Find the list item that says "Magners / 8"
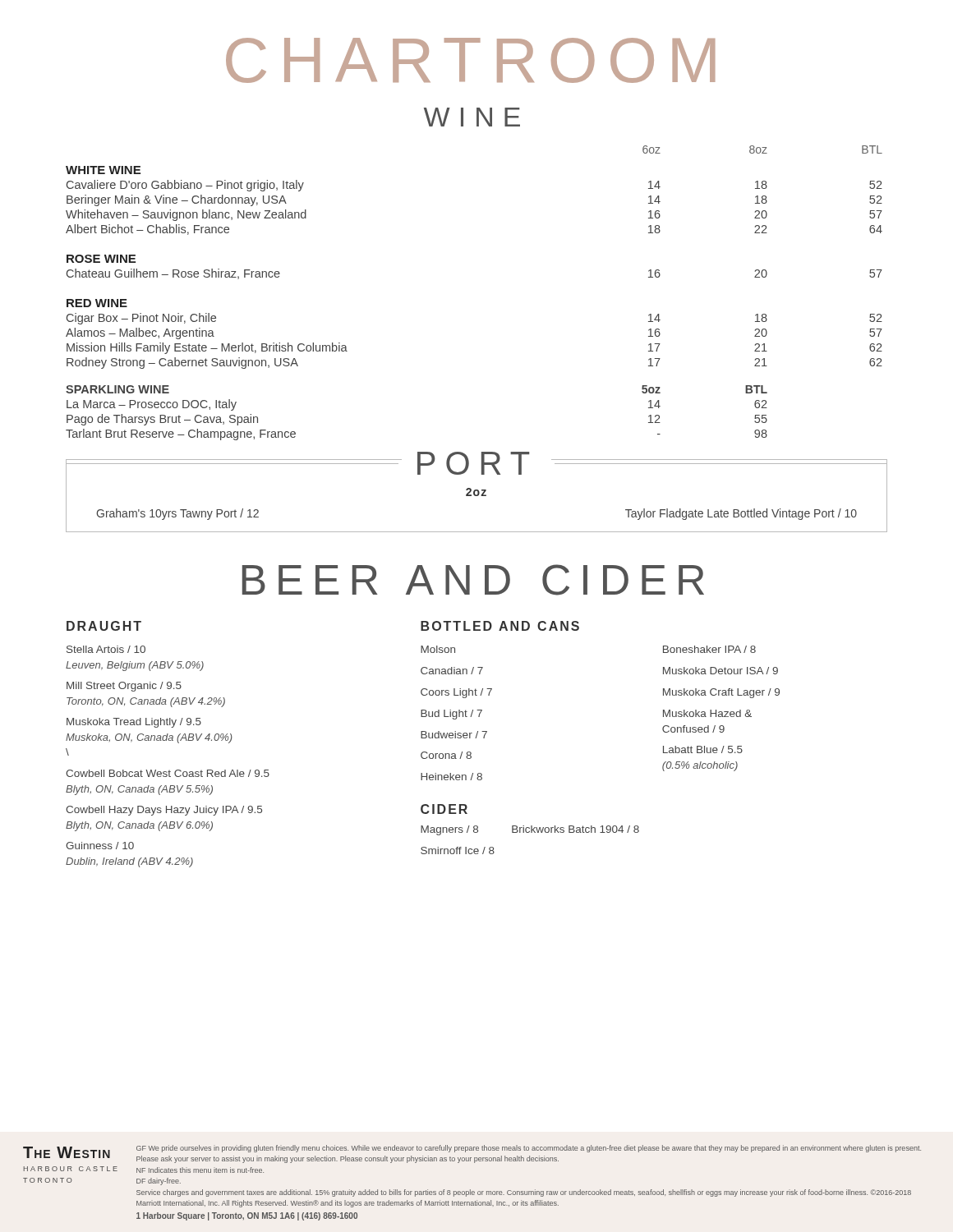Image resolution: width=953 pixels, height=1232 pixels. pos(450,829)
